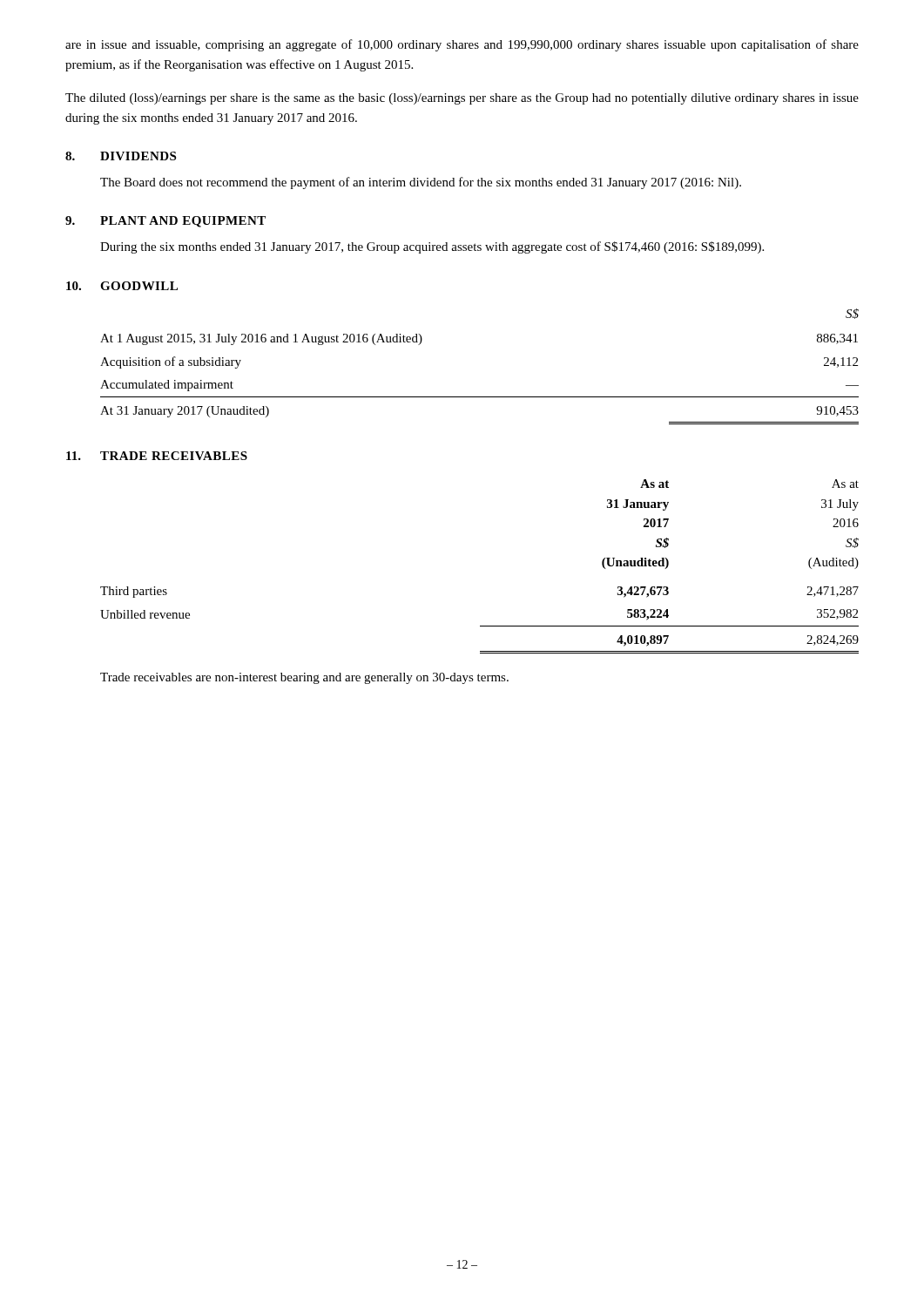924x1307 pixels.
Task: Locate the text "11. TRADE RECEIVABLES"
Action: tap(157, 456)
